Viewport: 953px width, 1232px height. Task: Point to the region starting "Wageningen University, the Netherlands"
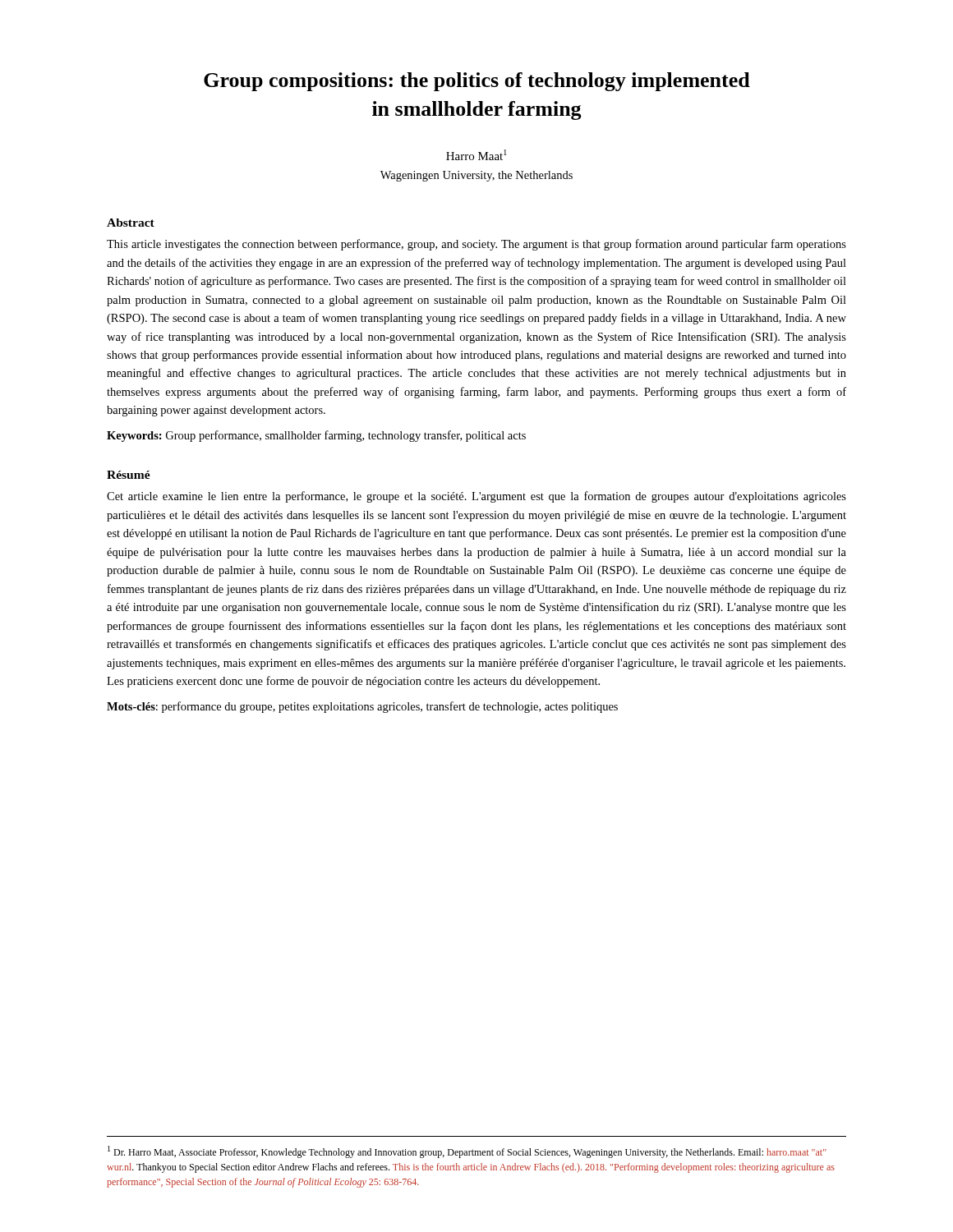tap(476, 175)
